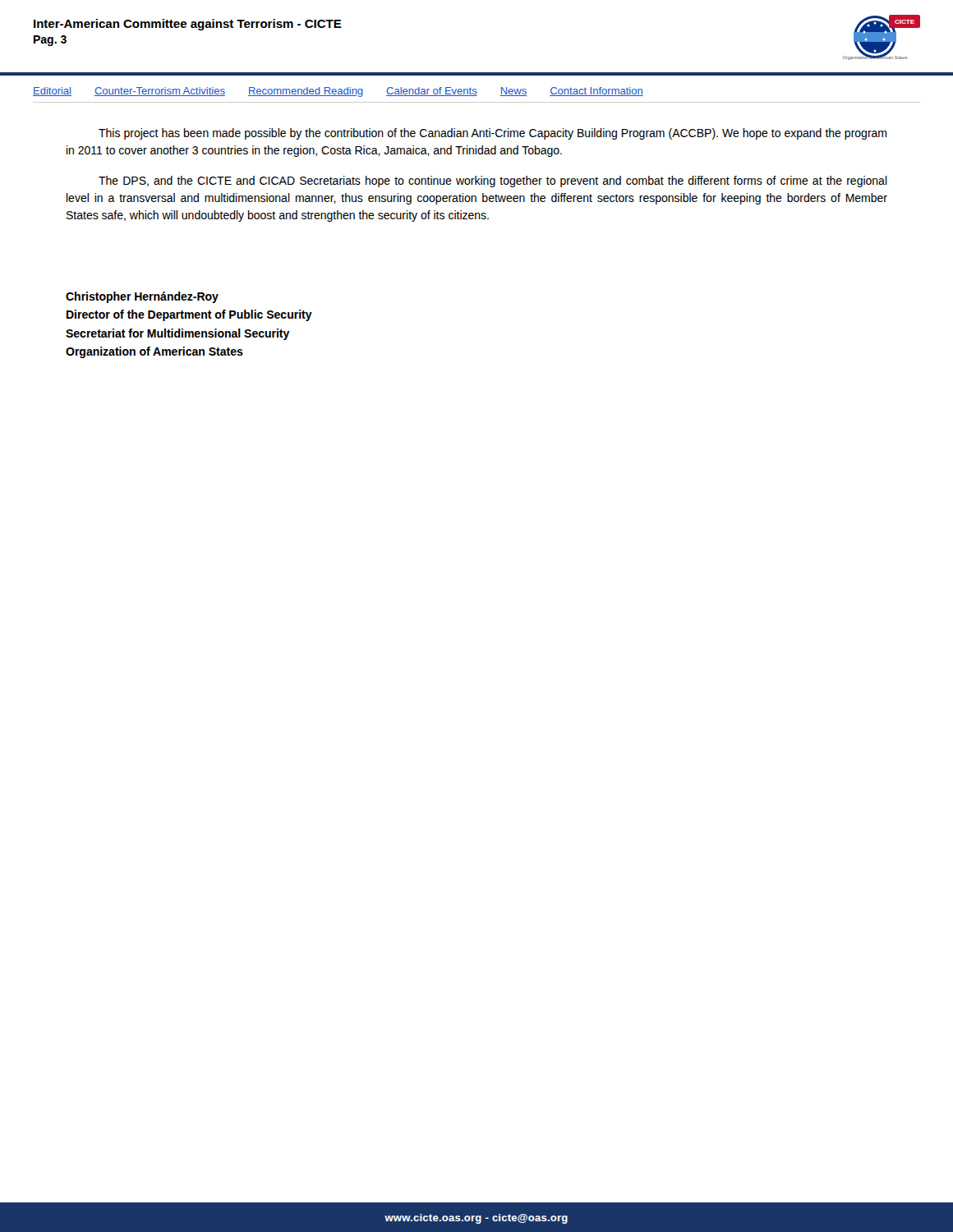Viewport: 953px width, 1232px height.
Task: Where is the passage that starts "Editorial Counter-Terrorism Activities Recommended Reading Calendar"?
Action: (x=338, y=90)
